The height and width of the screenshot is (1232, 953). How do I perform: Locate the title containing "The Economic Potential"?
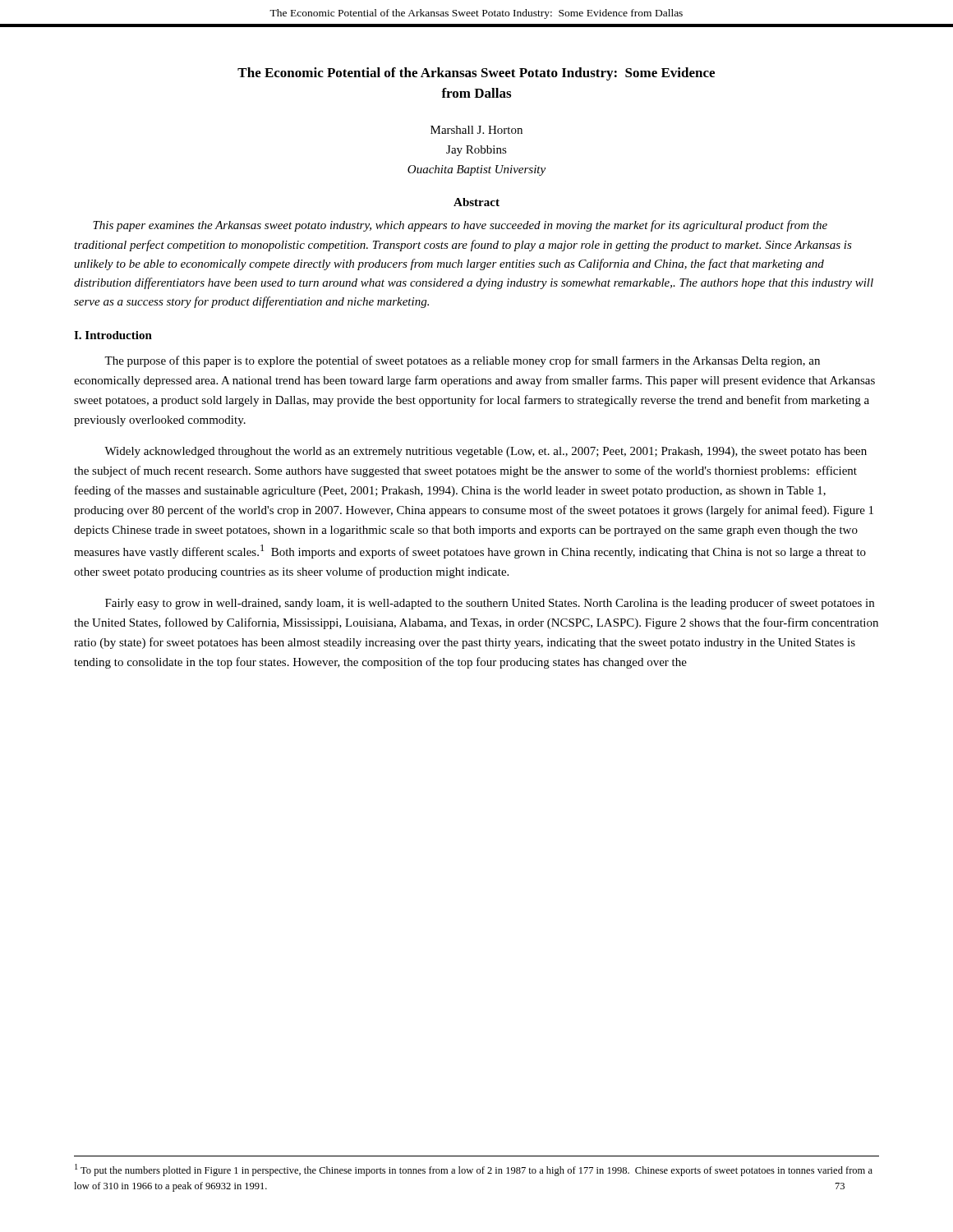click(476, 83)
